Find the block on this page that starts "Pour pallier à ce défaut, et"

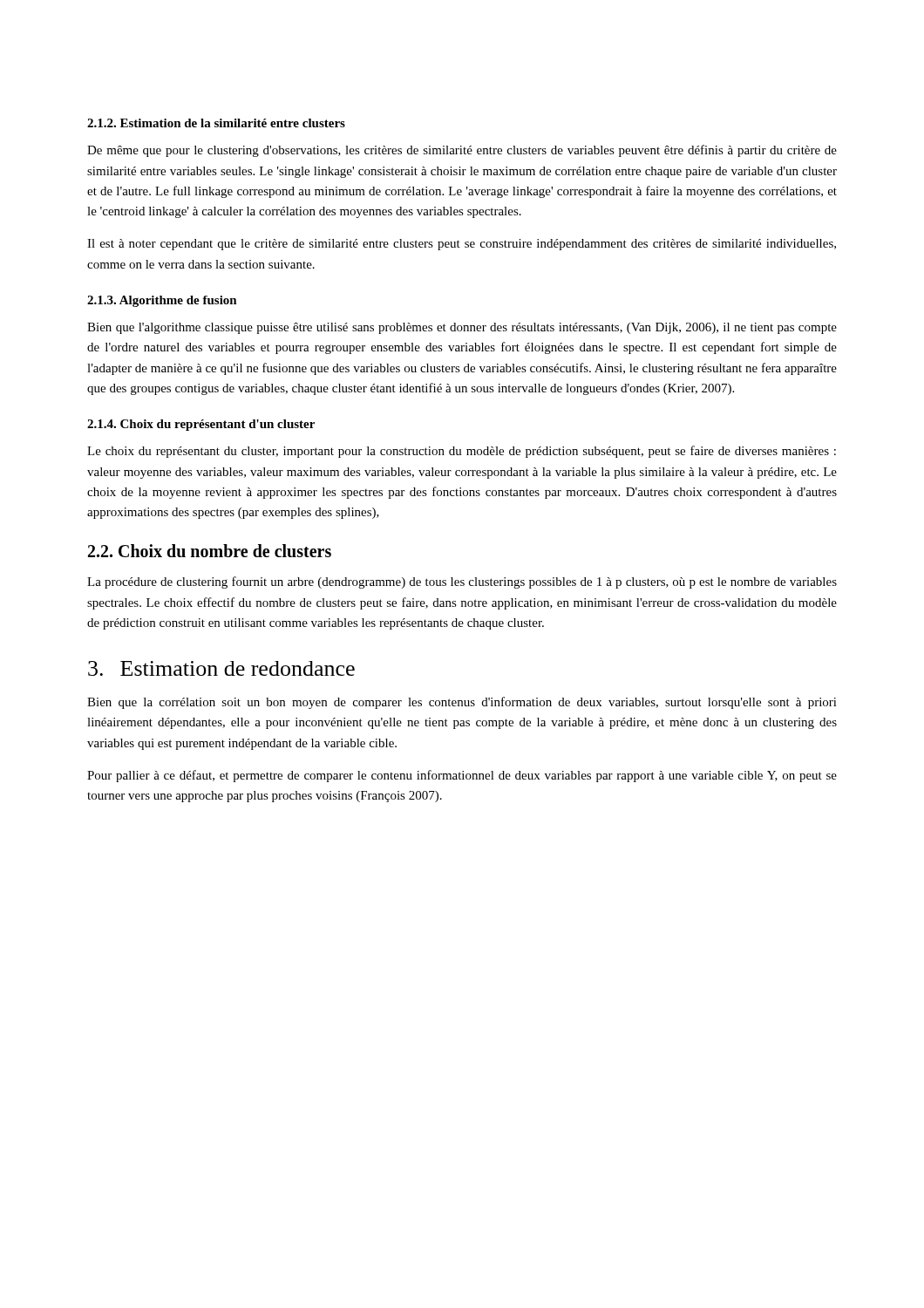coord(462,786)
